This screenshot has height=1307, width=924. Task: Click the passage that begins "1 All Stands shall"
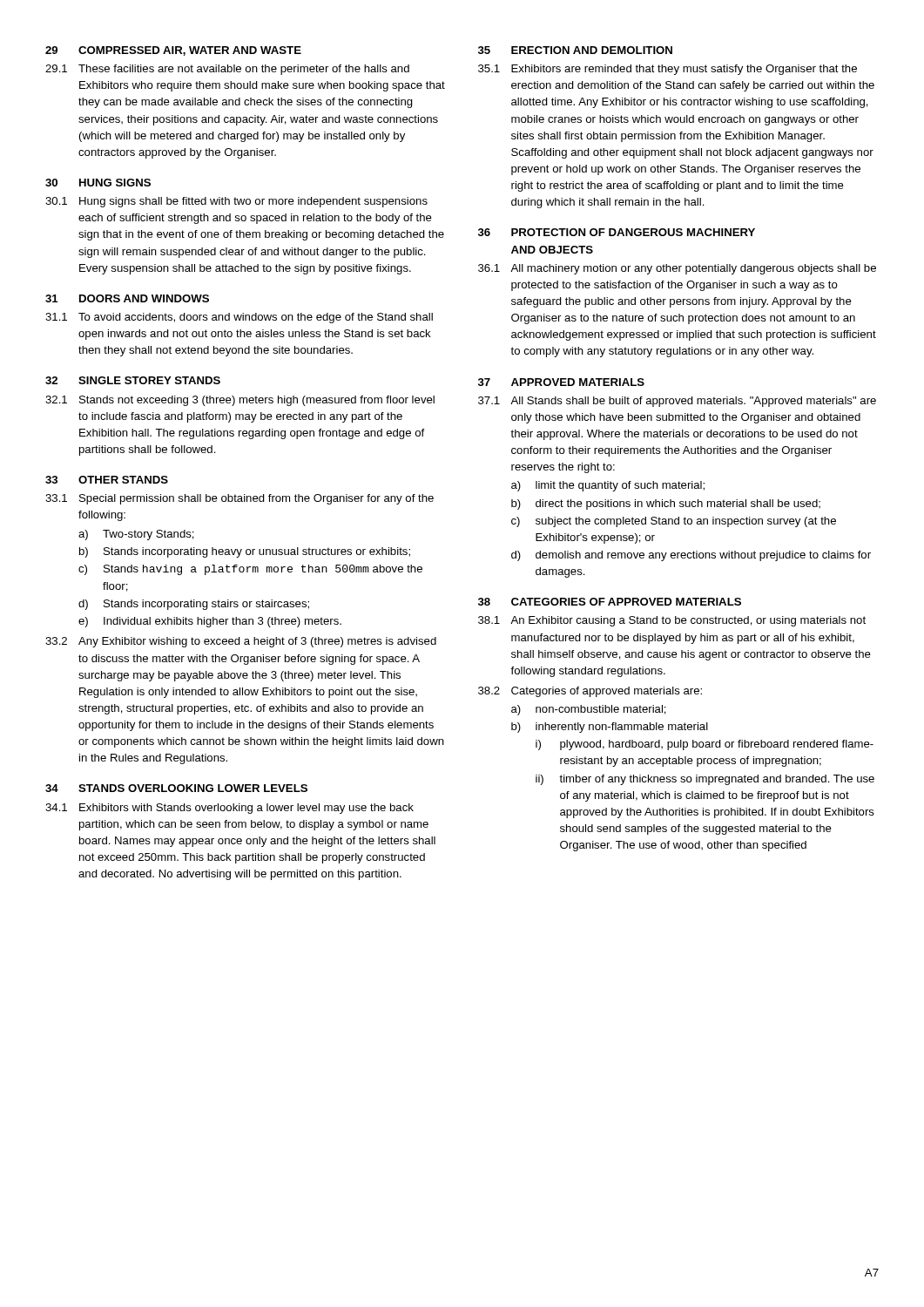[678, 434]
